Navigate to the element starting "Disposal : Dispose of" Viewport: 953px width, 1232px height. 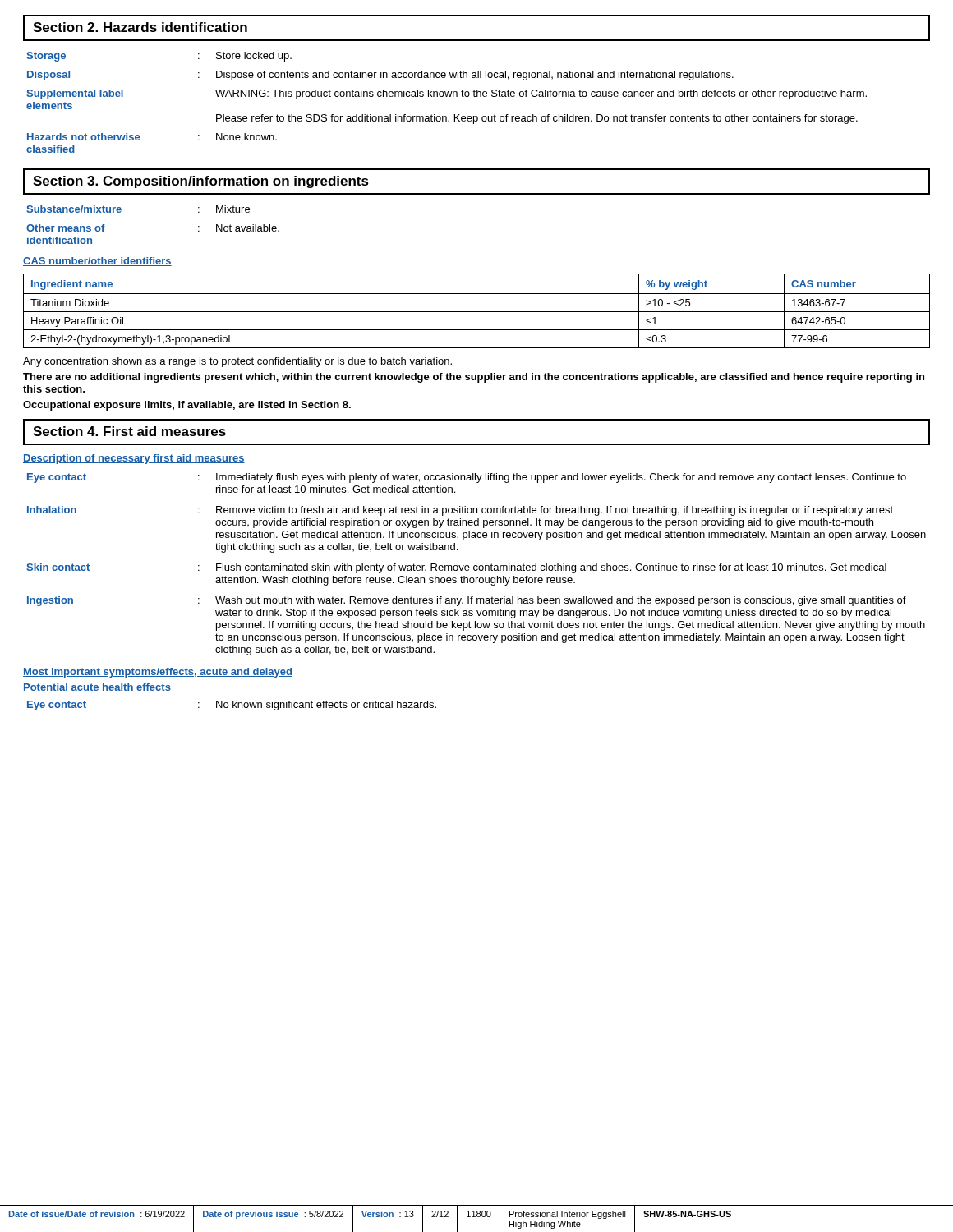(x=476, y=74)
